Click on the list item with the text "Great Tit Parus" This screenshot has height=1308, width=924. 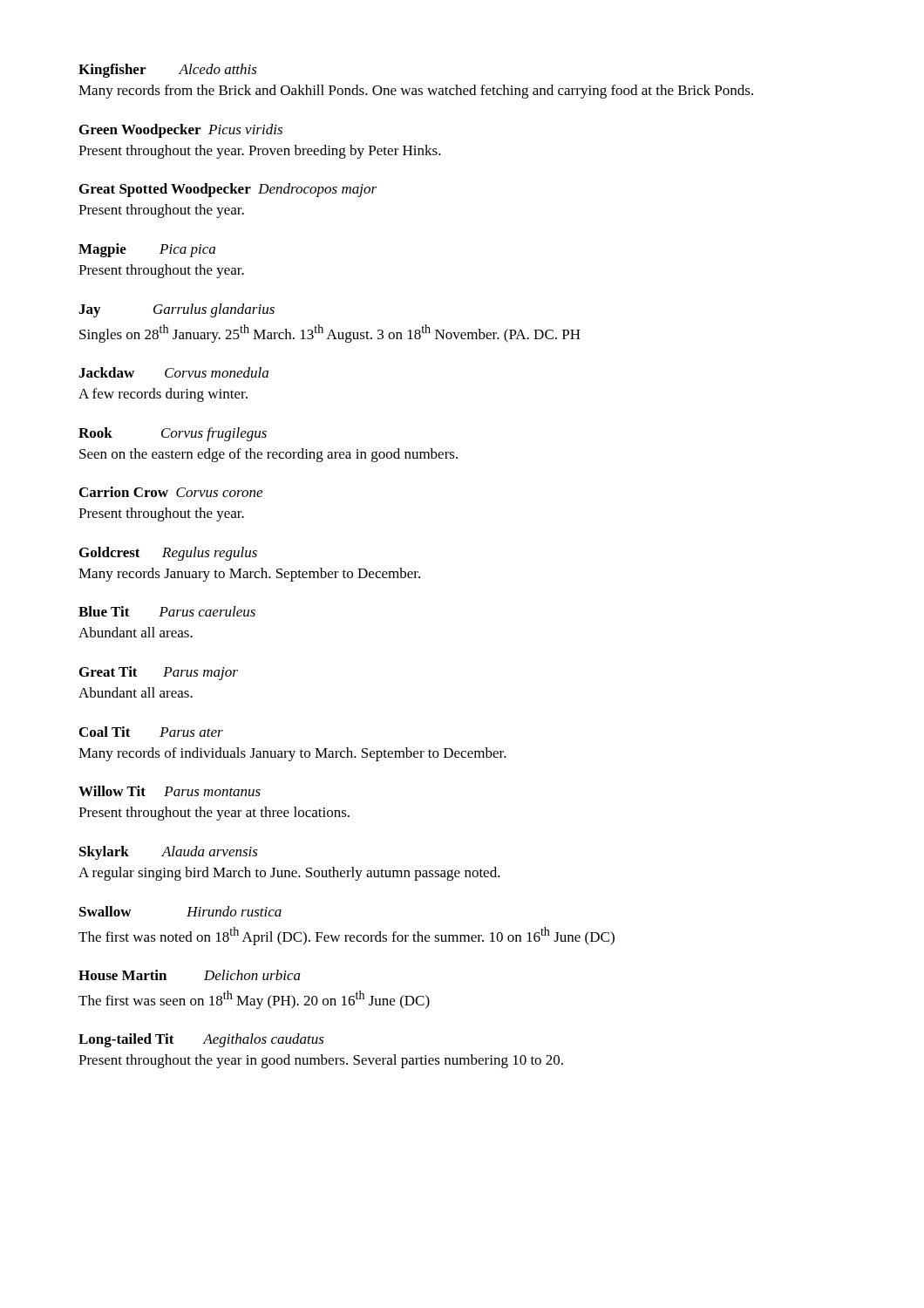(113, 673)
